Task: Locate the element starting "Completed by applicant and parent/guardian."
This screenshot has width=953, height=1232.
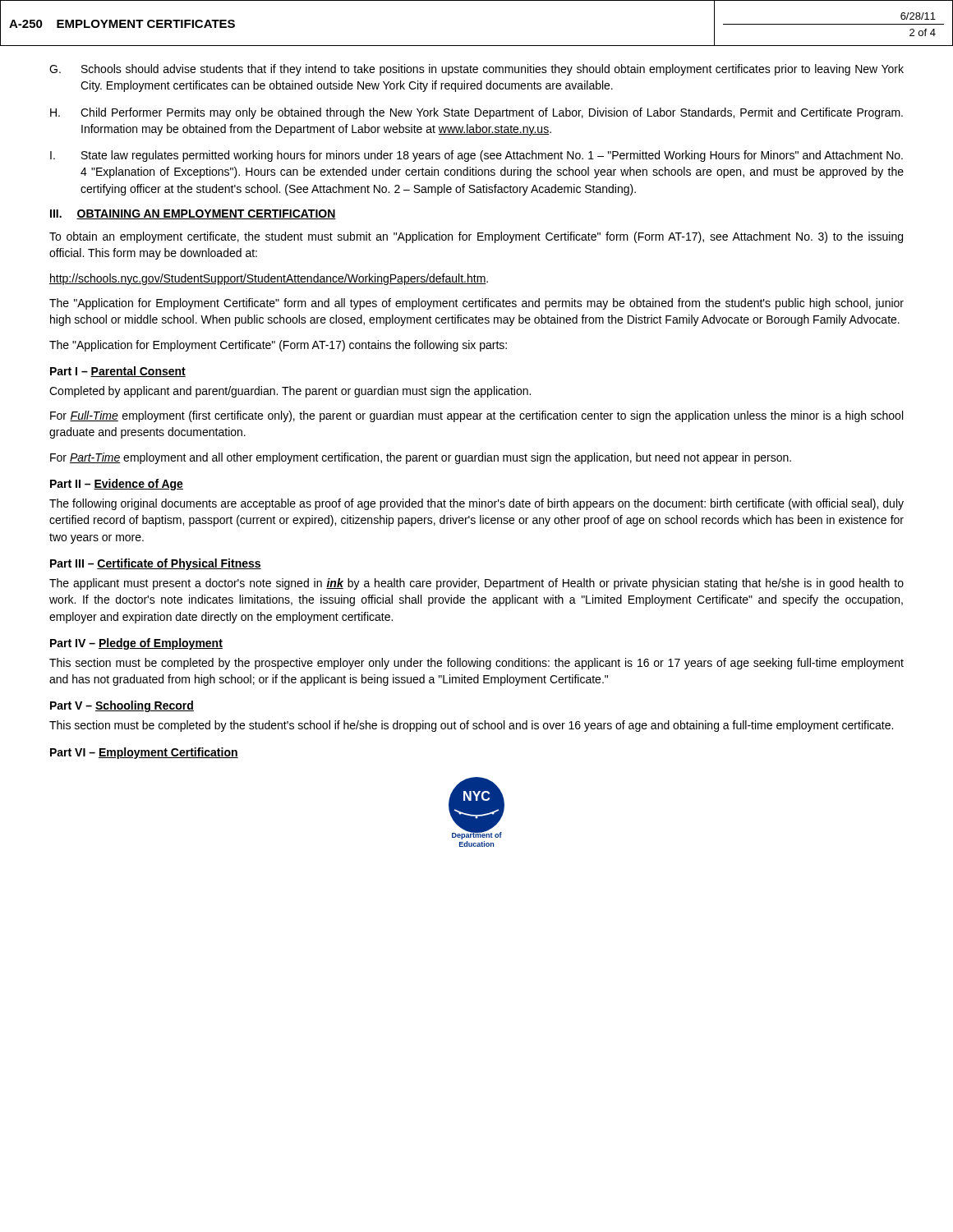Action: point(291,391)
